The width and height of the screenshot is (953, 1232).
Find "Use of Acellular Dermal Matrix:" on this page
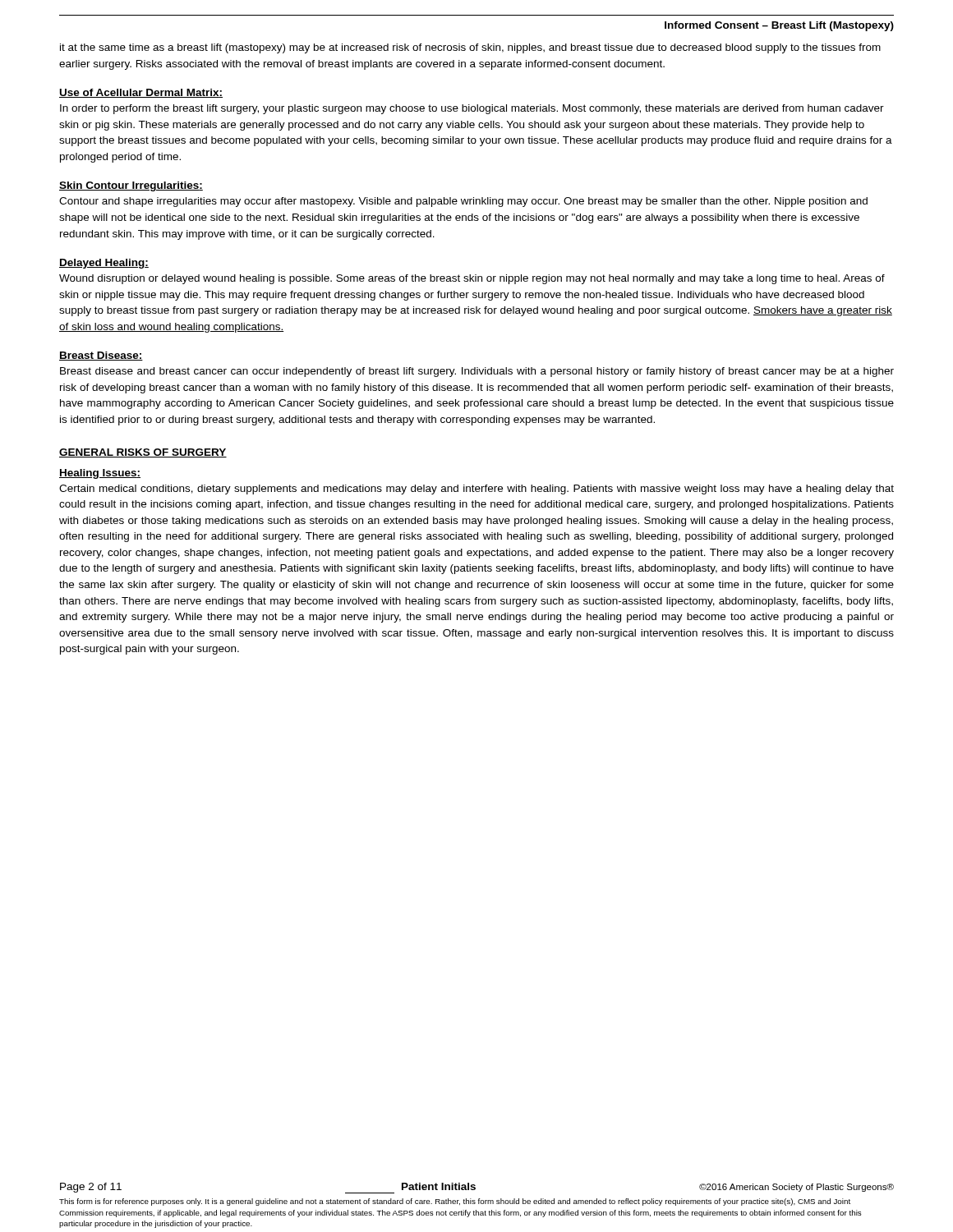(141, 93)
